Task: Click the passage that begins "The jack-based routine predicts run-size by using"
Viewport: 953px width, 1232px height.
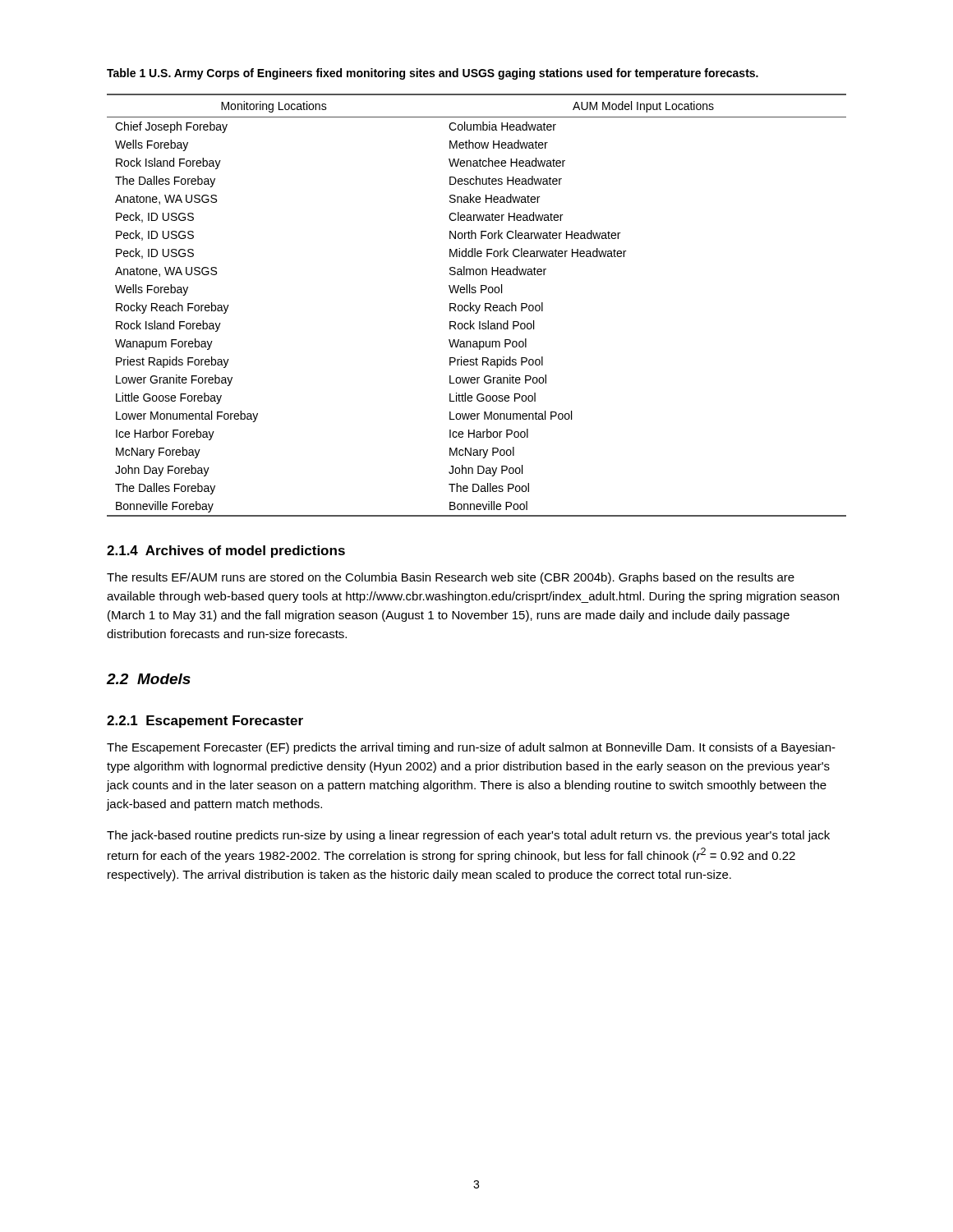Action: click(x=468, y=854)
